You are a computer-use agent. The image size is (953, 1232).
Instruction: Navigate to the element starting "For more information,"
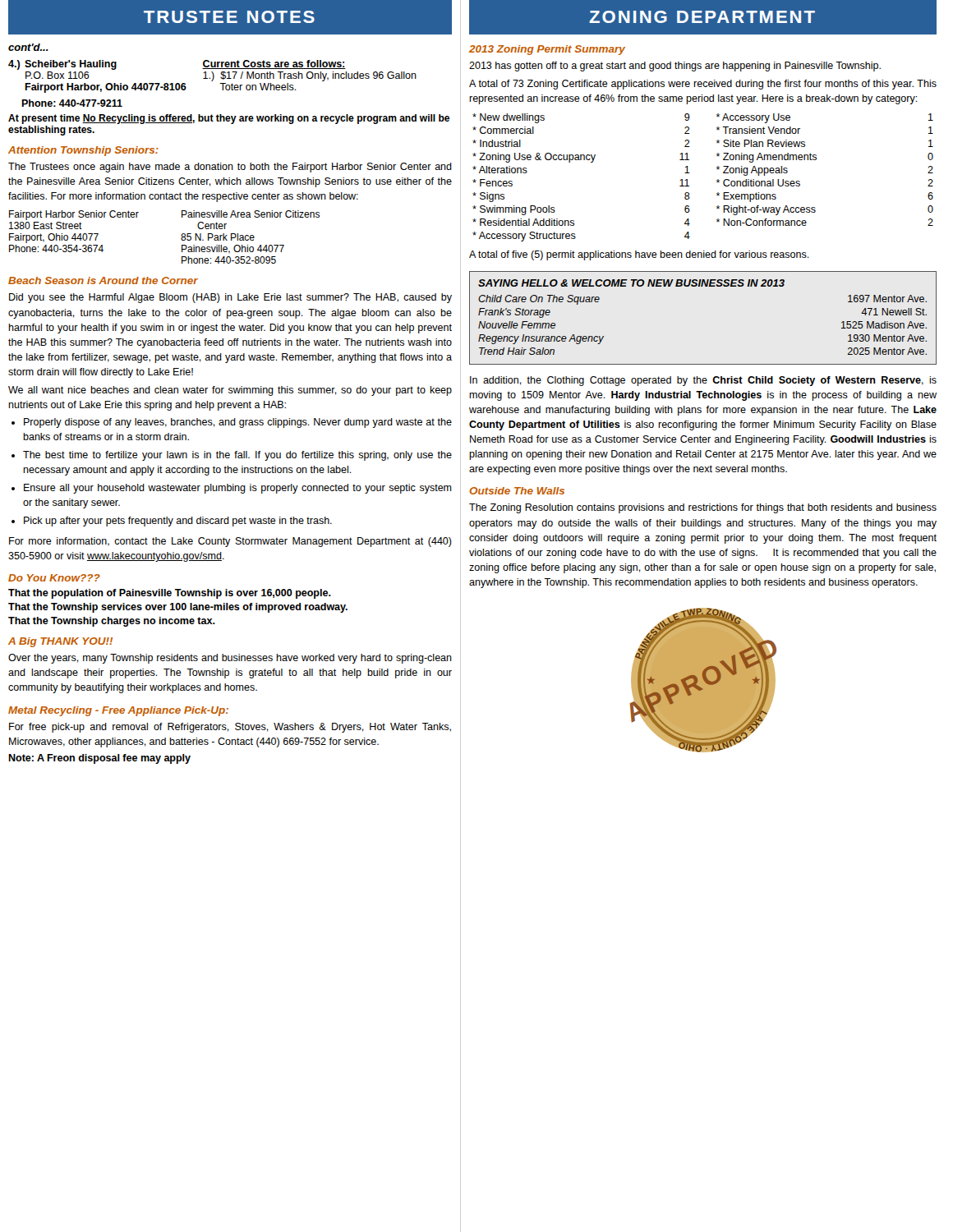coord(230,549)
